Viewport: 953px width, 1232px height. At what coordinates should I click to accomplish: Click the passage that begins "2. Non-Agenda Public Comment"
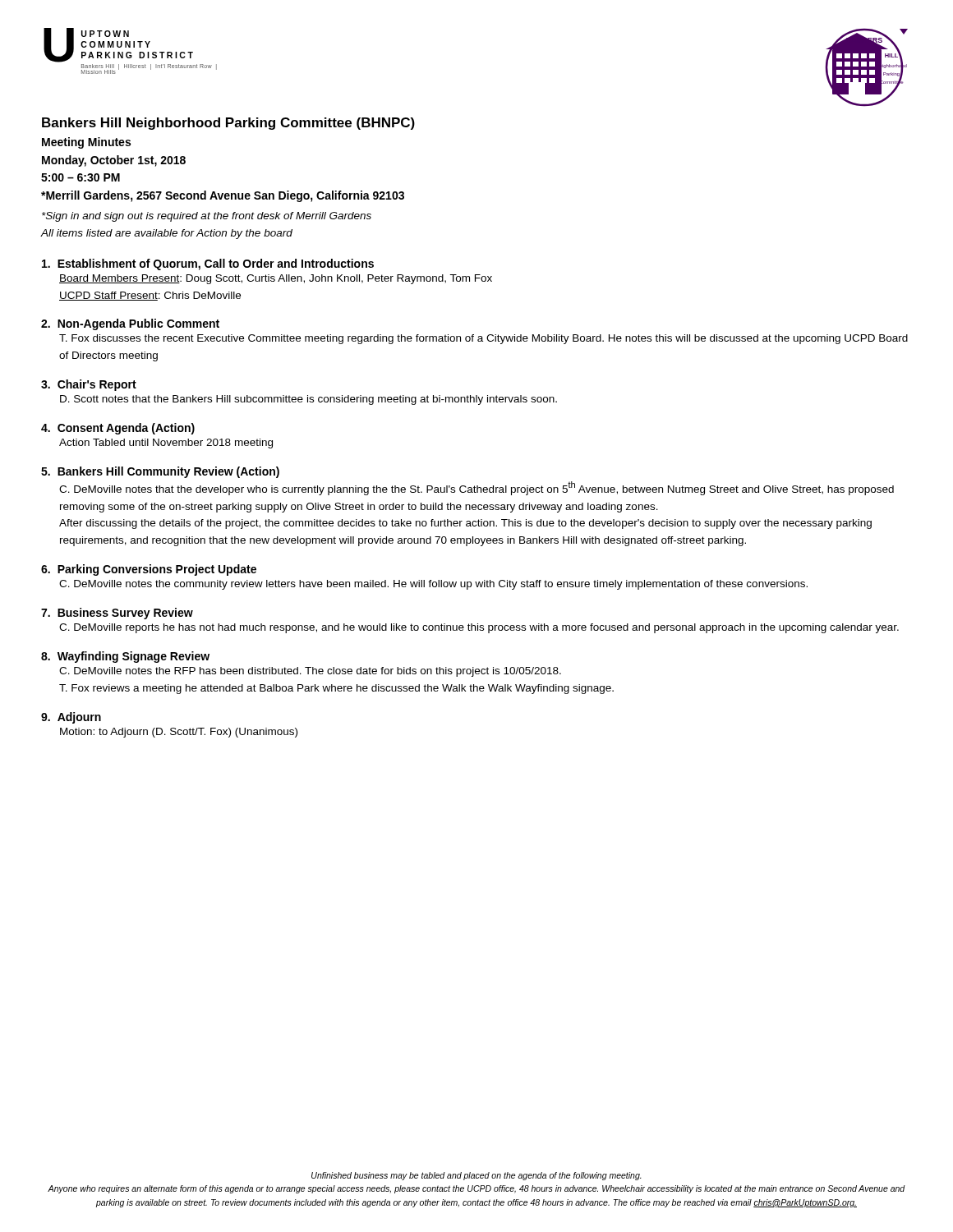point(476,341)
